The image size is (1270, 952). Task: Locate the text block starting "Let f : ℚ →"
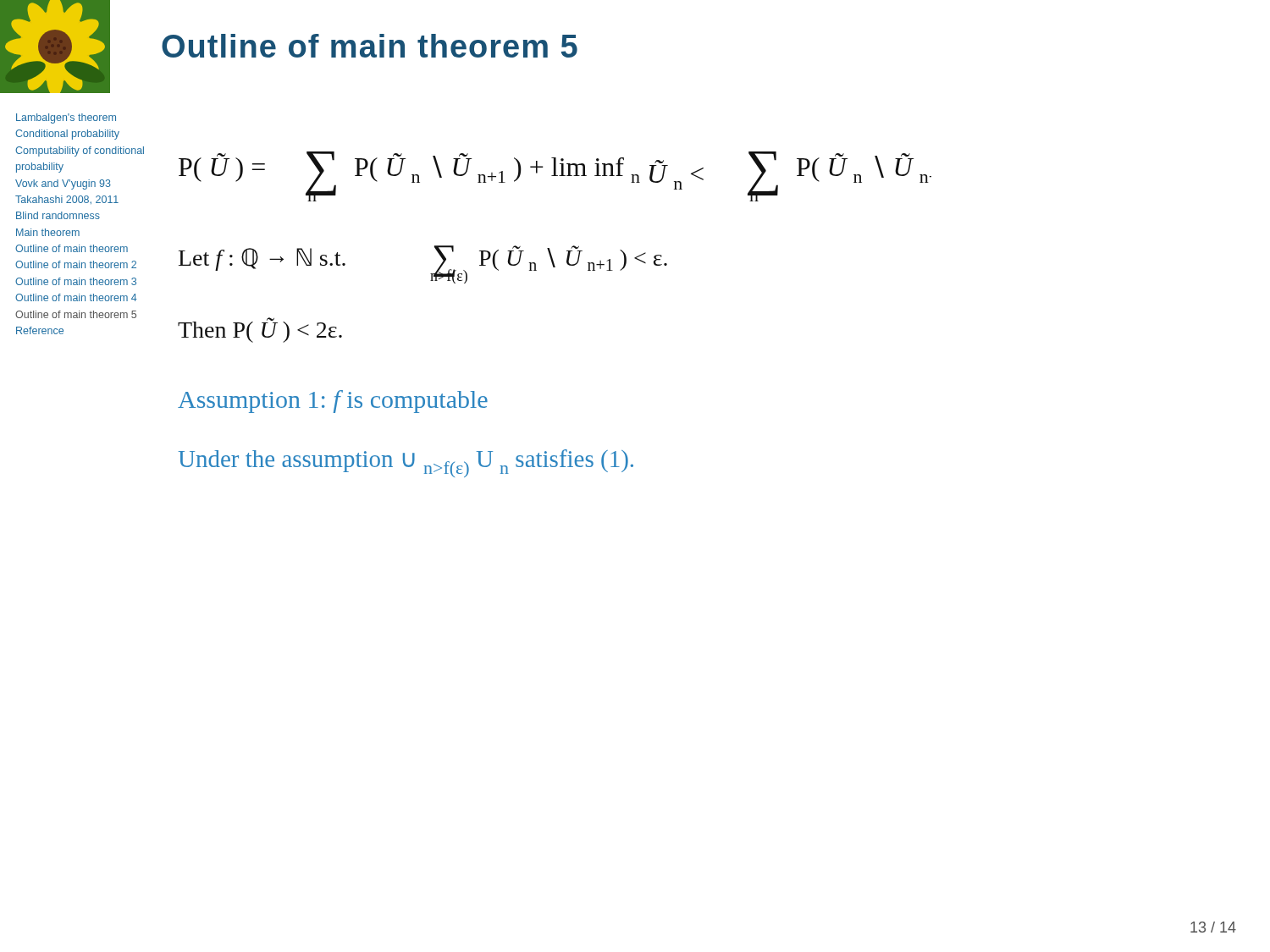[499, 256]
